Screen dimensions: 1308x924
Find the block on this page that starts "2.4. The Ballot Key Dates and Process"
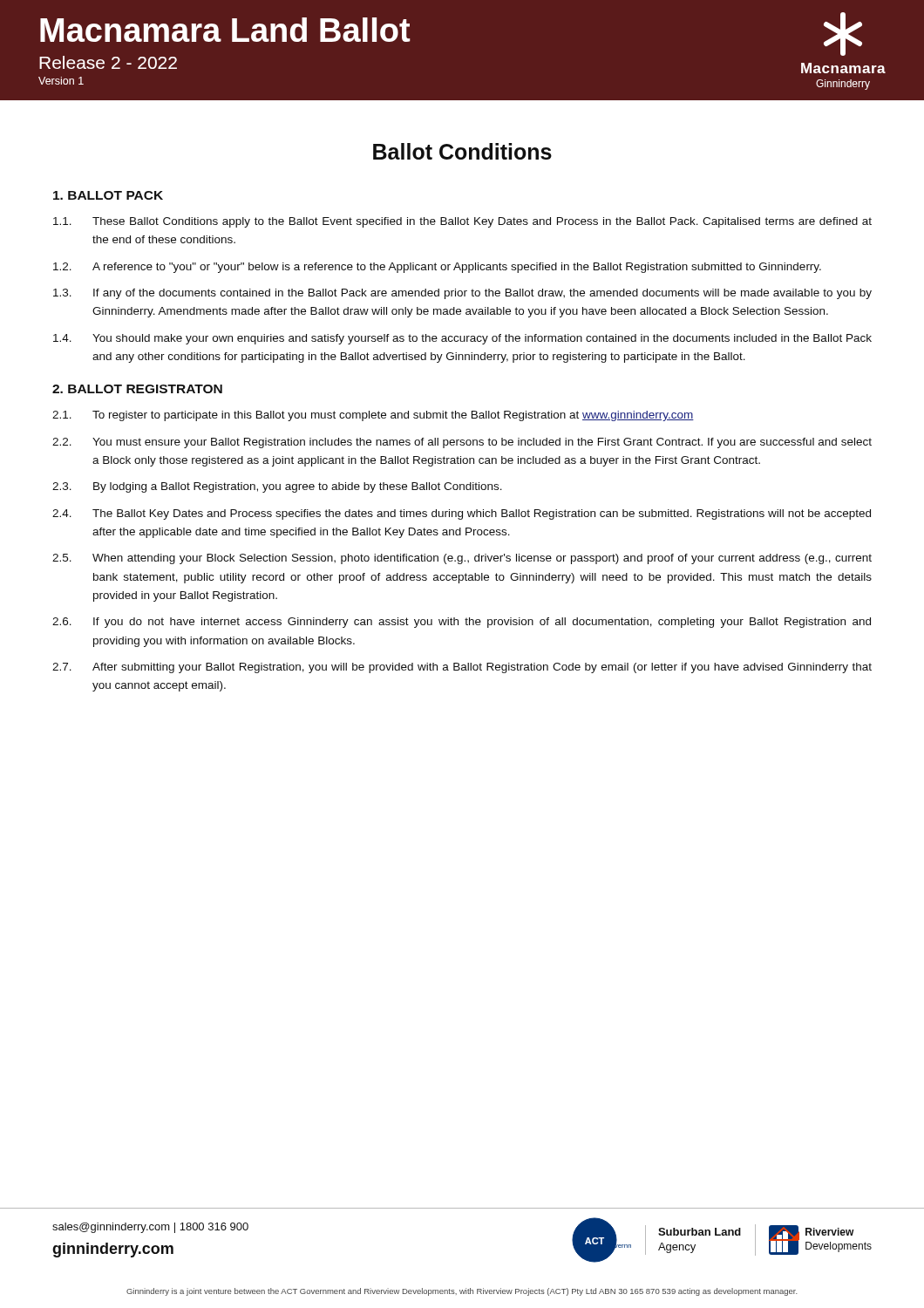pos(462,522)
